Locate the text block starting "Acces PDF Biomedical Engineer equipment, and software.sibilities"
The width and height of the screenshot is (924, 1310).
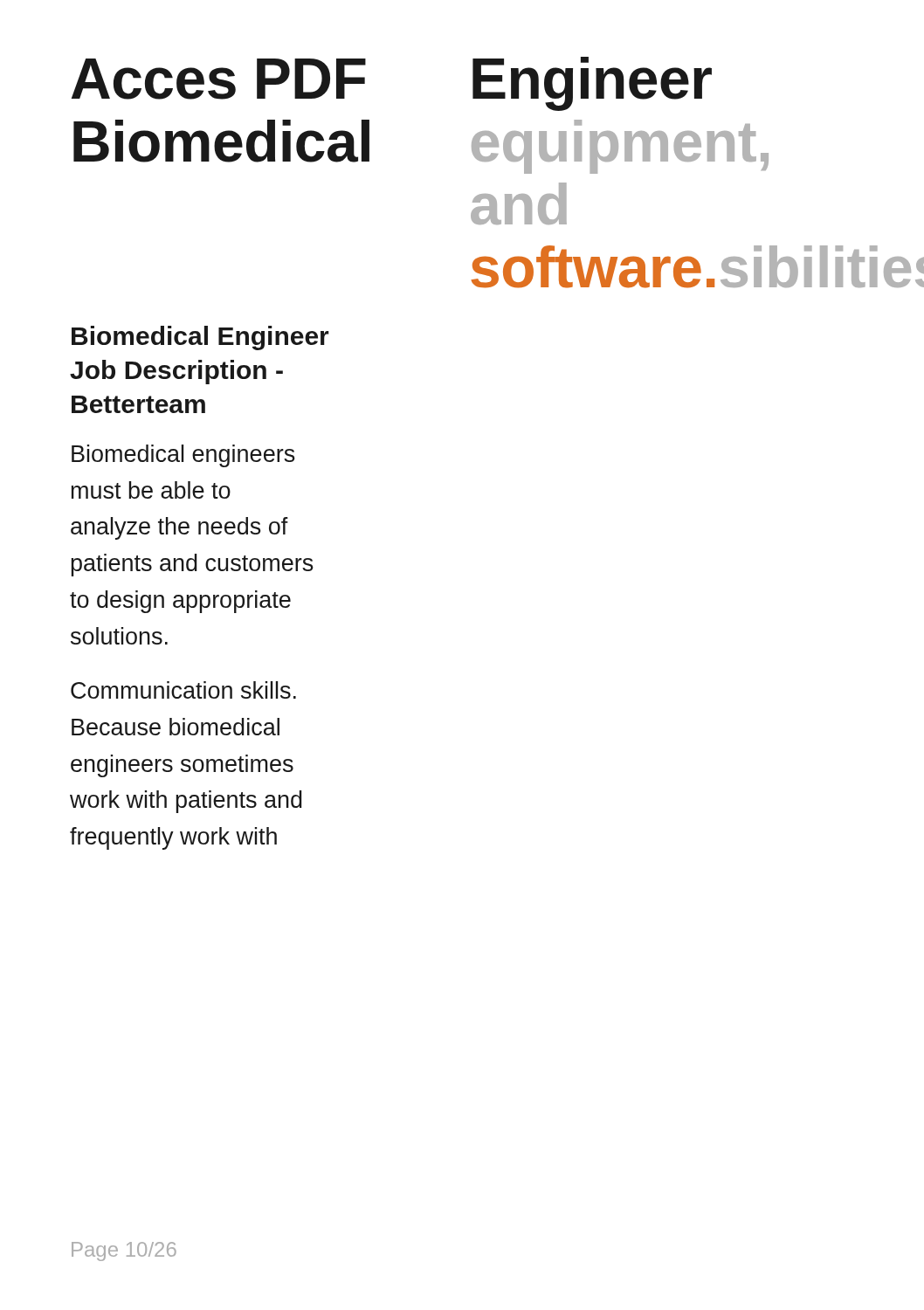coord(462,174)
